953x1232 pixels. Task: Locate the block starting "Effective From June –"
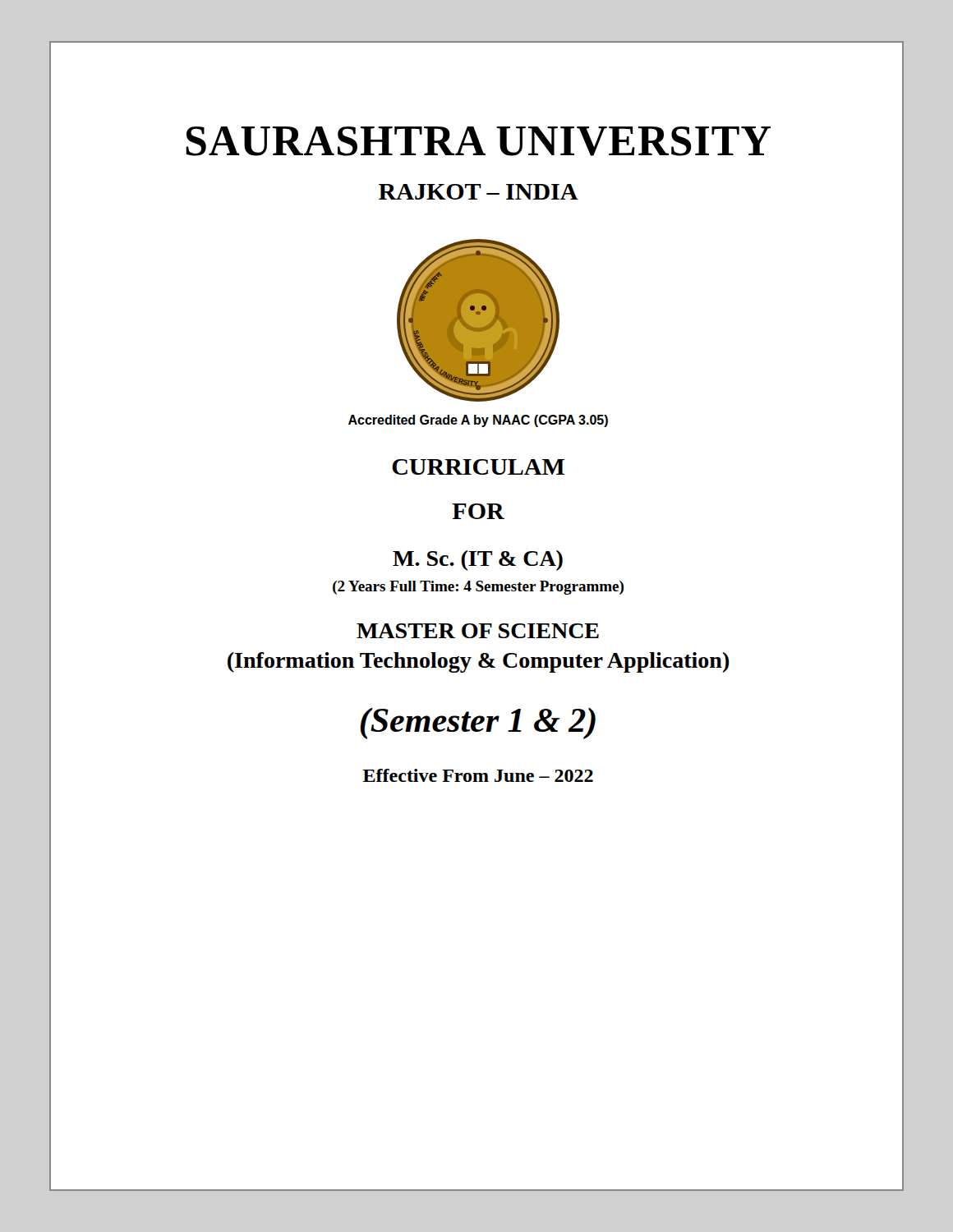click(x=478, y=775)
